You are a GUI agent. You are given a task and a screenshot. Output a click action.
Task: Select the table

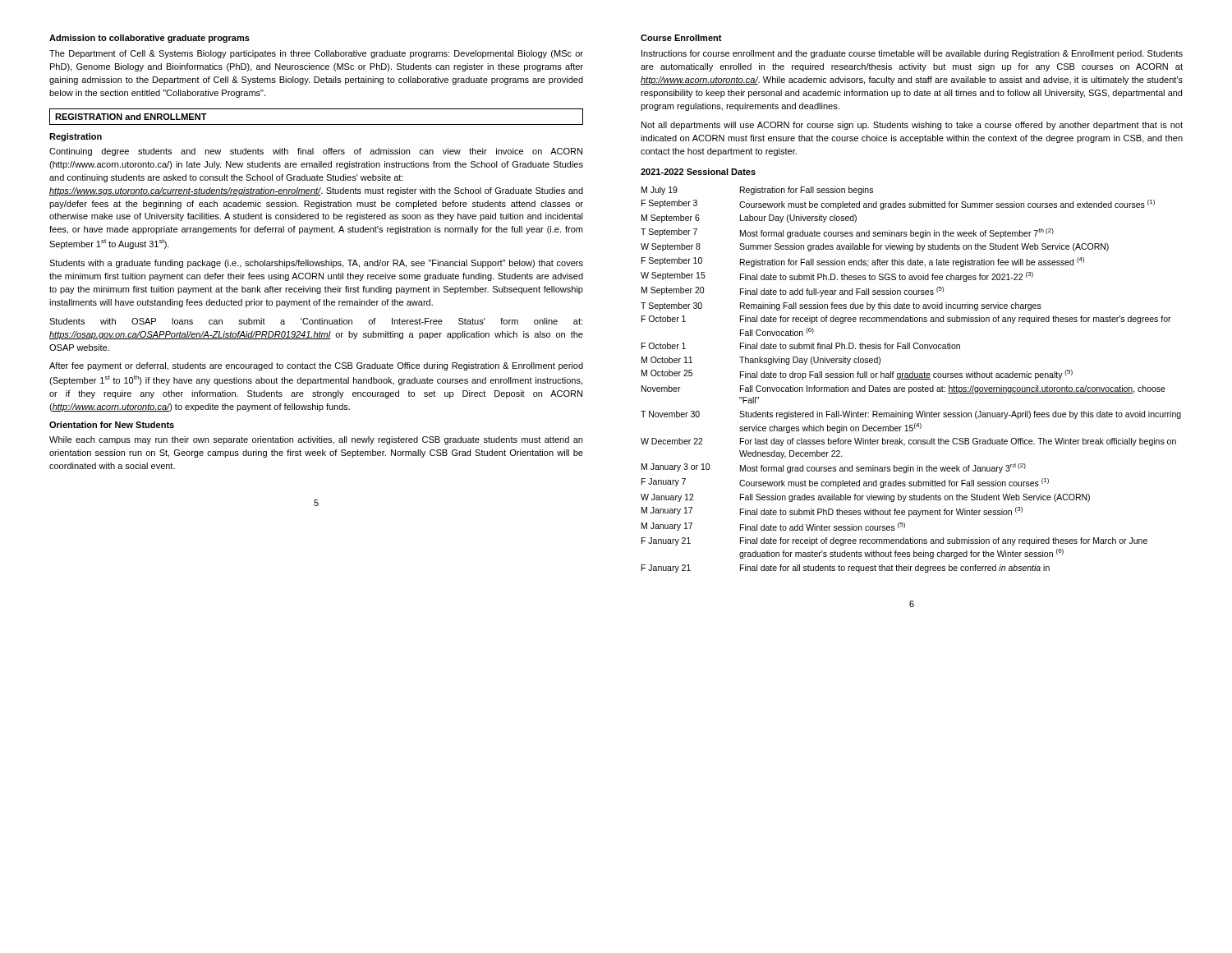pyautogui.click(x=912, y=379)
